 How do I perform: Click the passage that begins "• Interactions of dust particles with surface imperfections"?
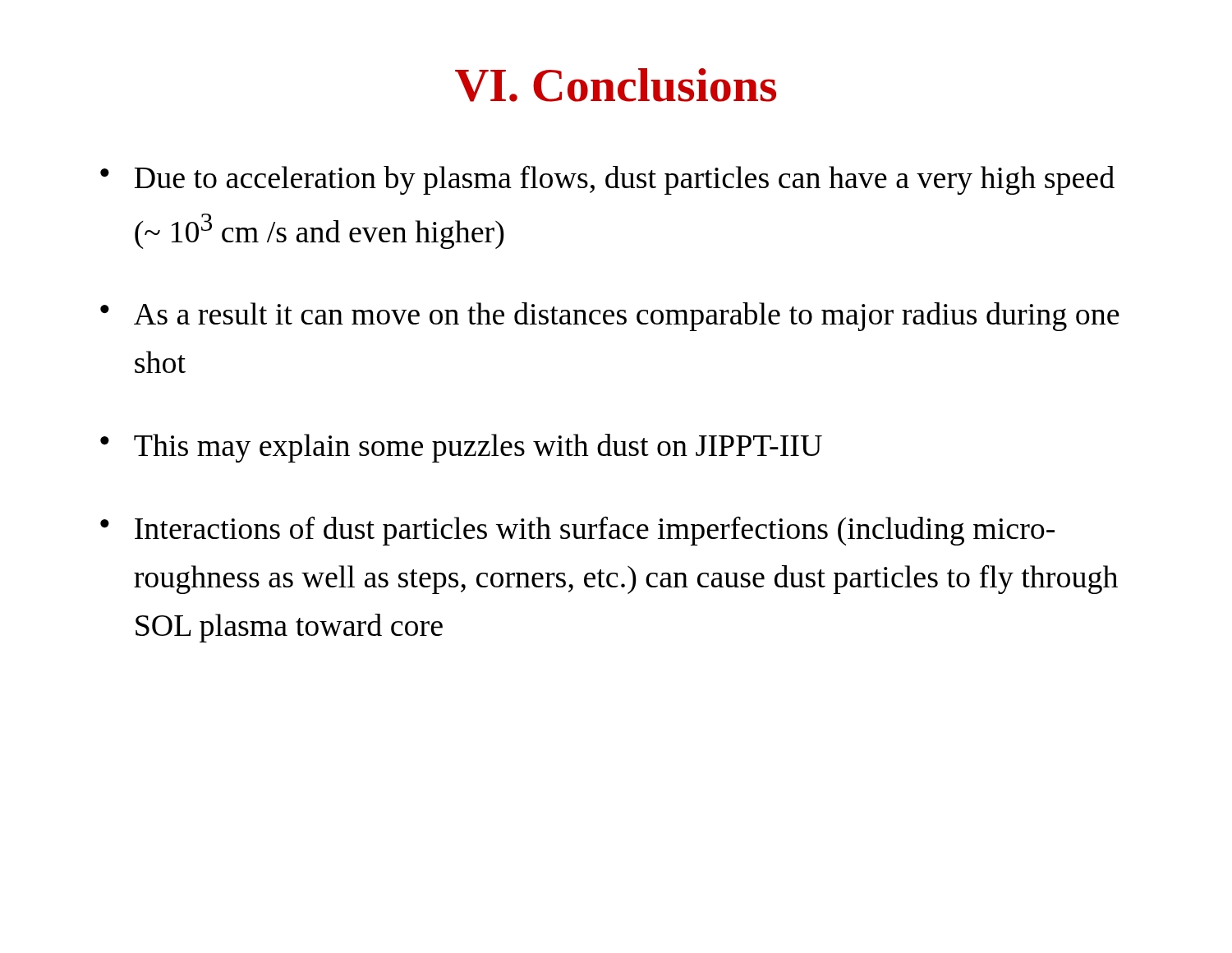[x=616, y=577]
